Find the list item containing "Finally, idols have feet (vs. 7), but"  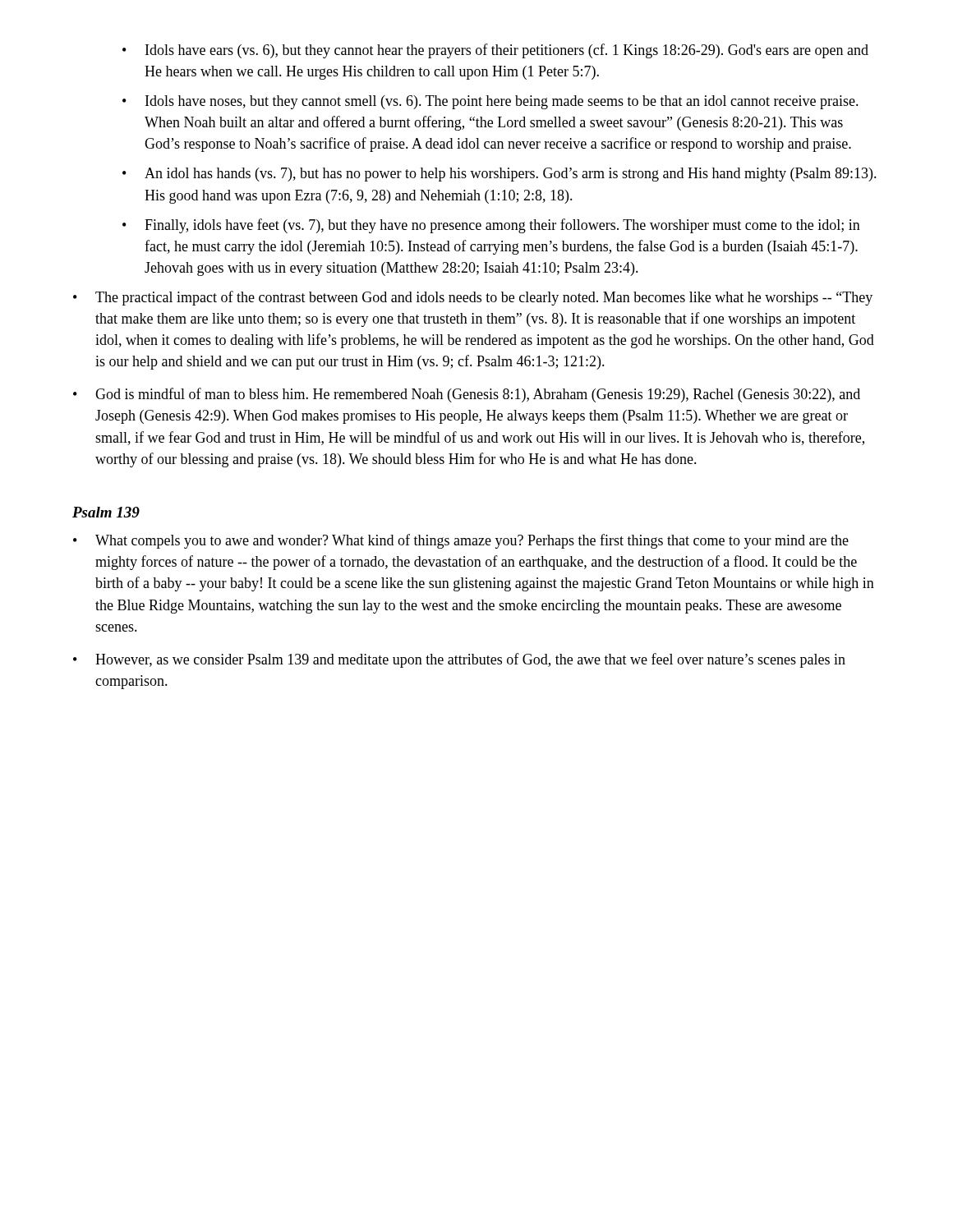(x=502, y=246)
